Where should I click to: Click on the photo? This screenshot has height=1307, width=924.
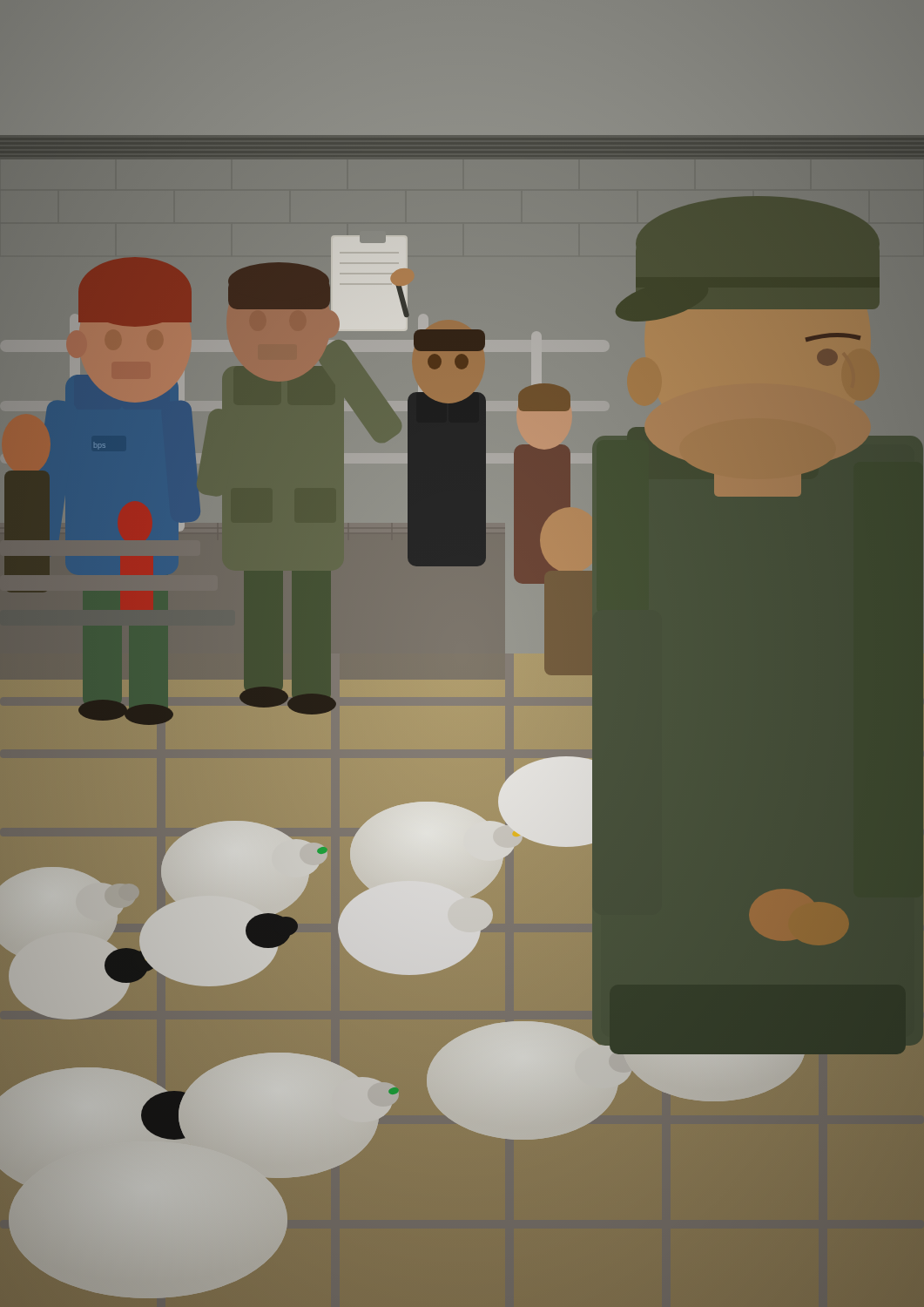(x=462, y=654)
